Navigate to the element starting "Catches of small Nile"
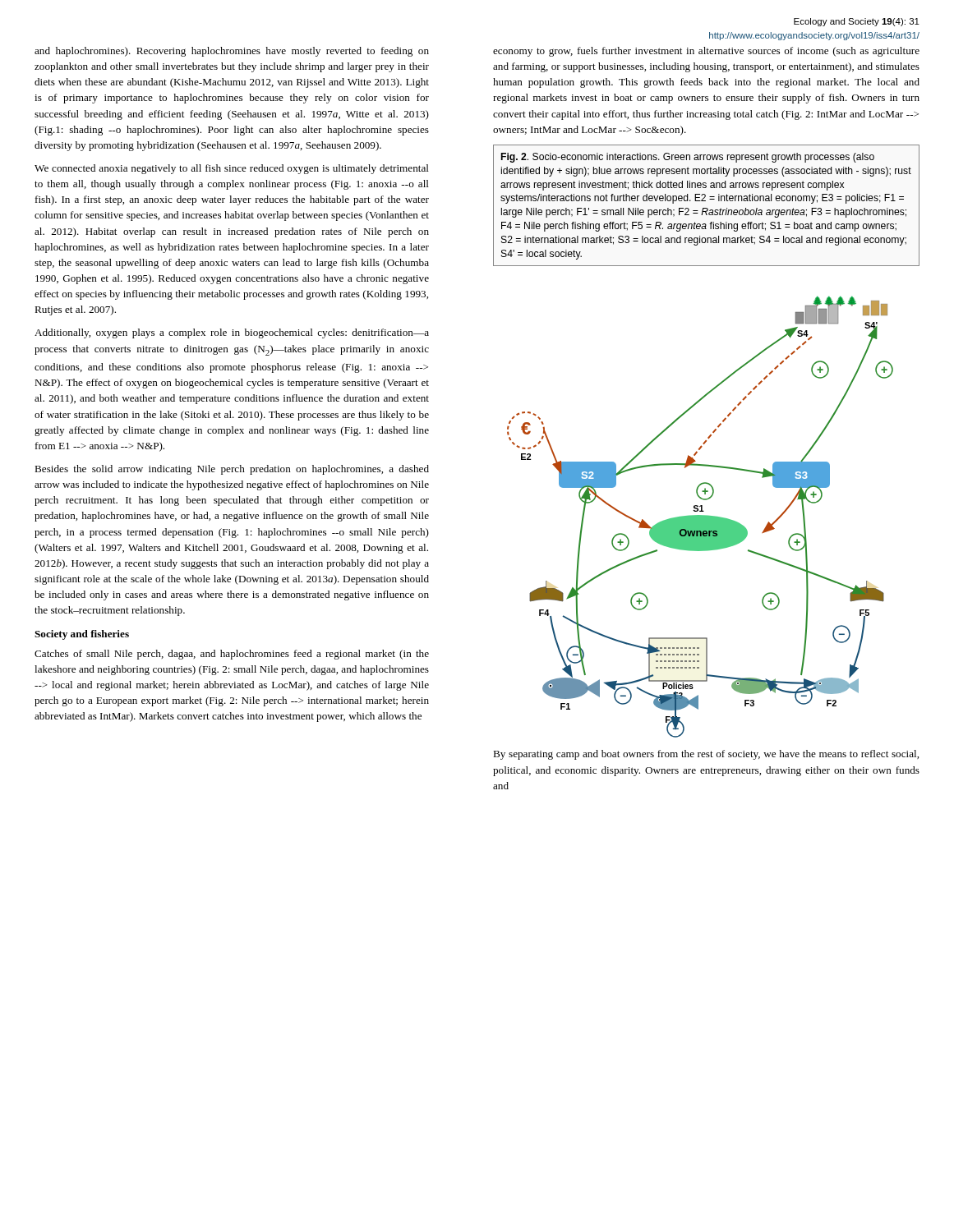This screenshot has width=954, height=1232. tap(232, 684)
